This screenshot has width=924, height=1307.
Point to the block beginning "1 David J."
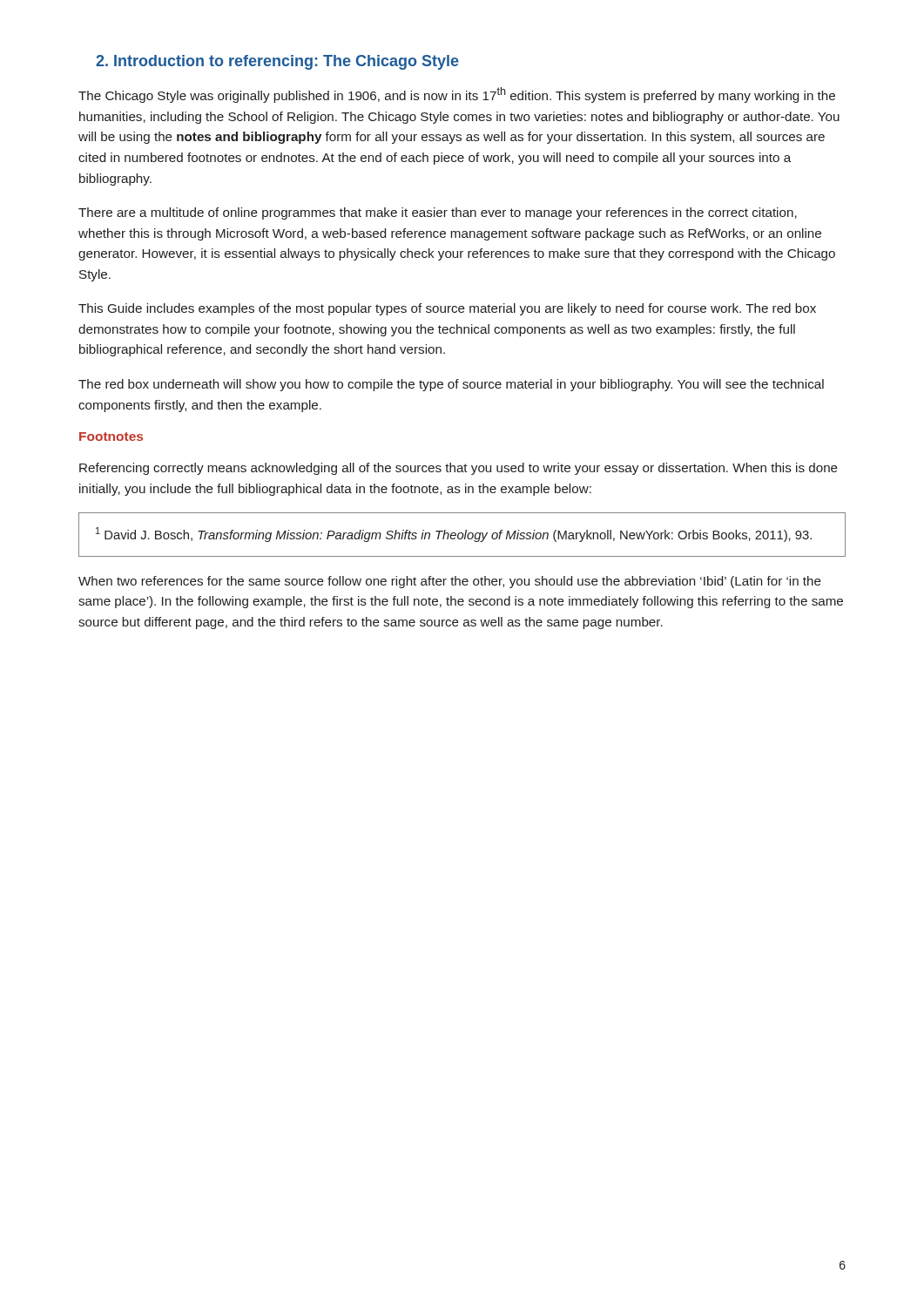click(x=462, y=535)
